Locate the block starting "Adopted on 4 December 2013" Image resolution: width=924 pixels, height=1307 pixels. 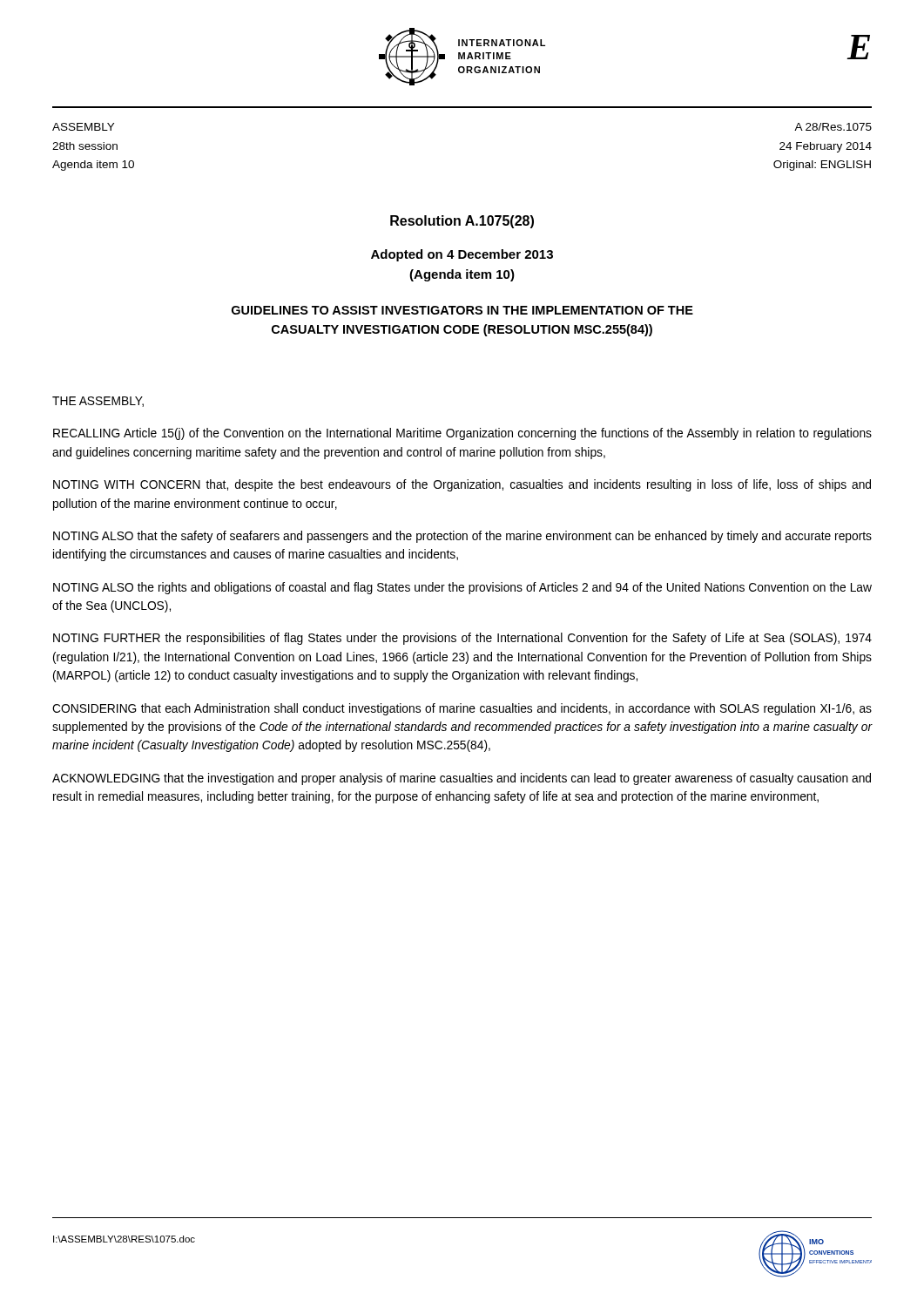point(462,264)
